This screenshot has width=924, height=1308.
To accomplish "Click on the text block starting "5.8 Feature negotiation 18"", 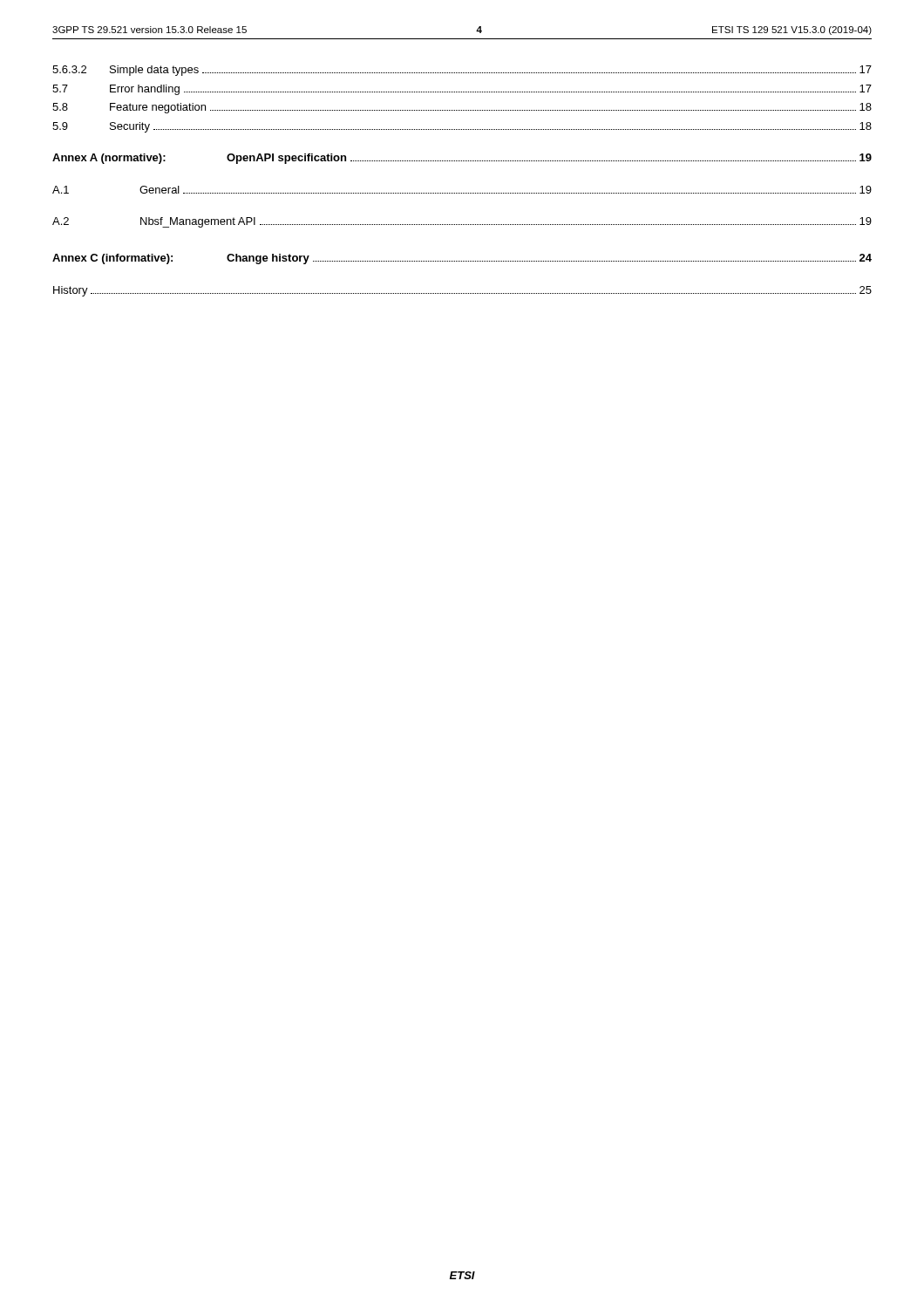I will [462, 107].
